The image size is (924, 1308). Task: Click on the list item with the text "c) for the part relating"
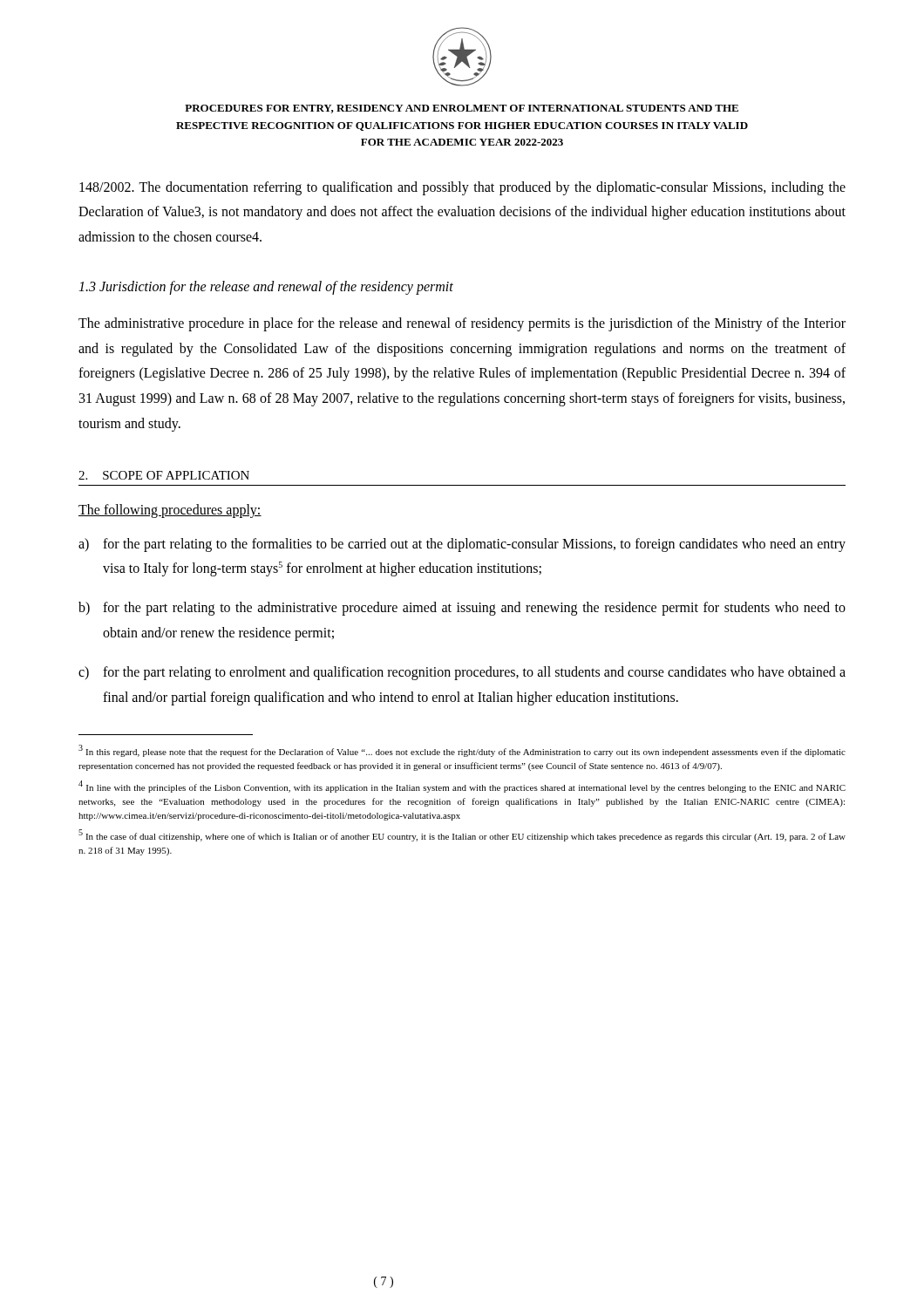click(462, 685)
